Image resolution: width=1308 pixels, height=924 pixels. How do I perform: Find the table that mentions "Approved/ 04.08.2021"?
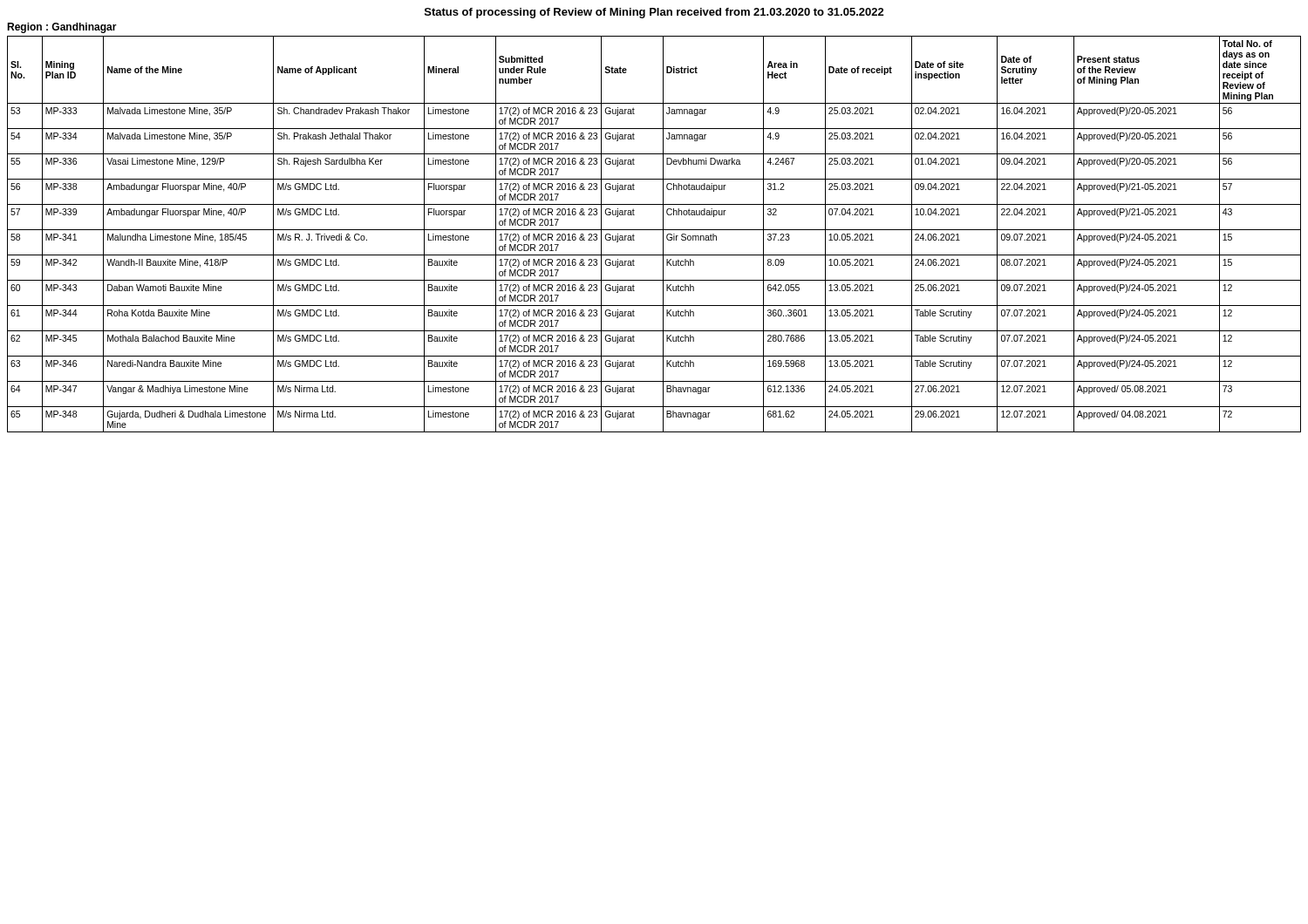coord(654,234)
